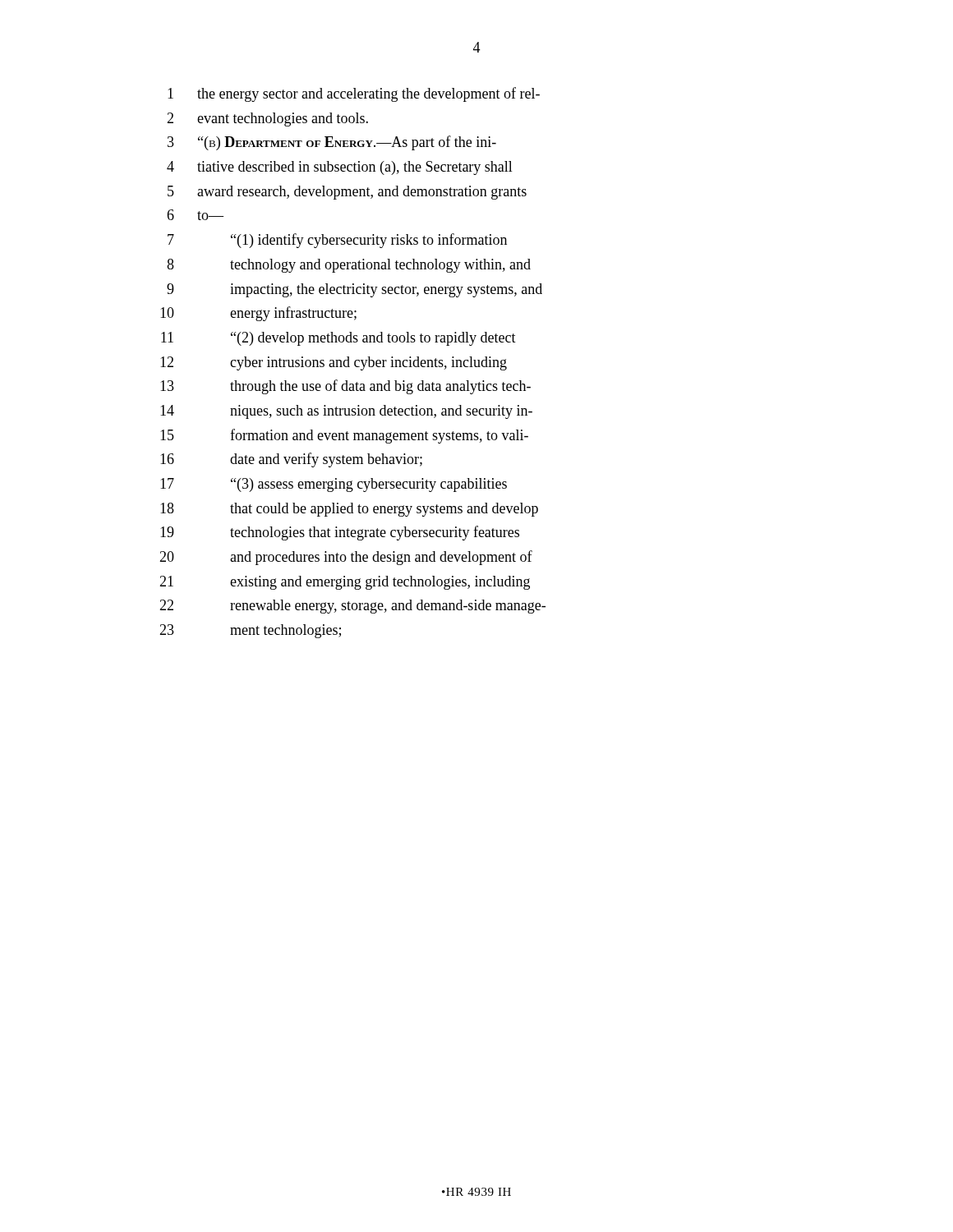The width and height of the screenshot is (953, 1232).
Task: Point to the element starting "12 cyber intrusions and cyber incidents,"
Action: (501, 363)
